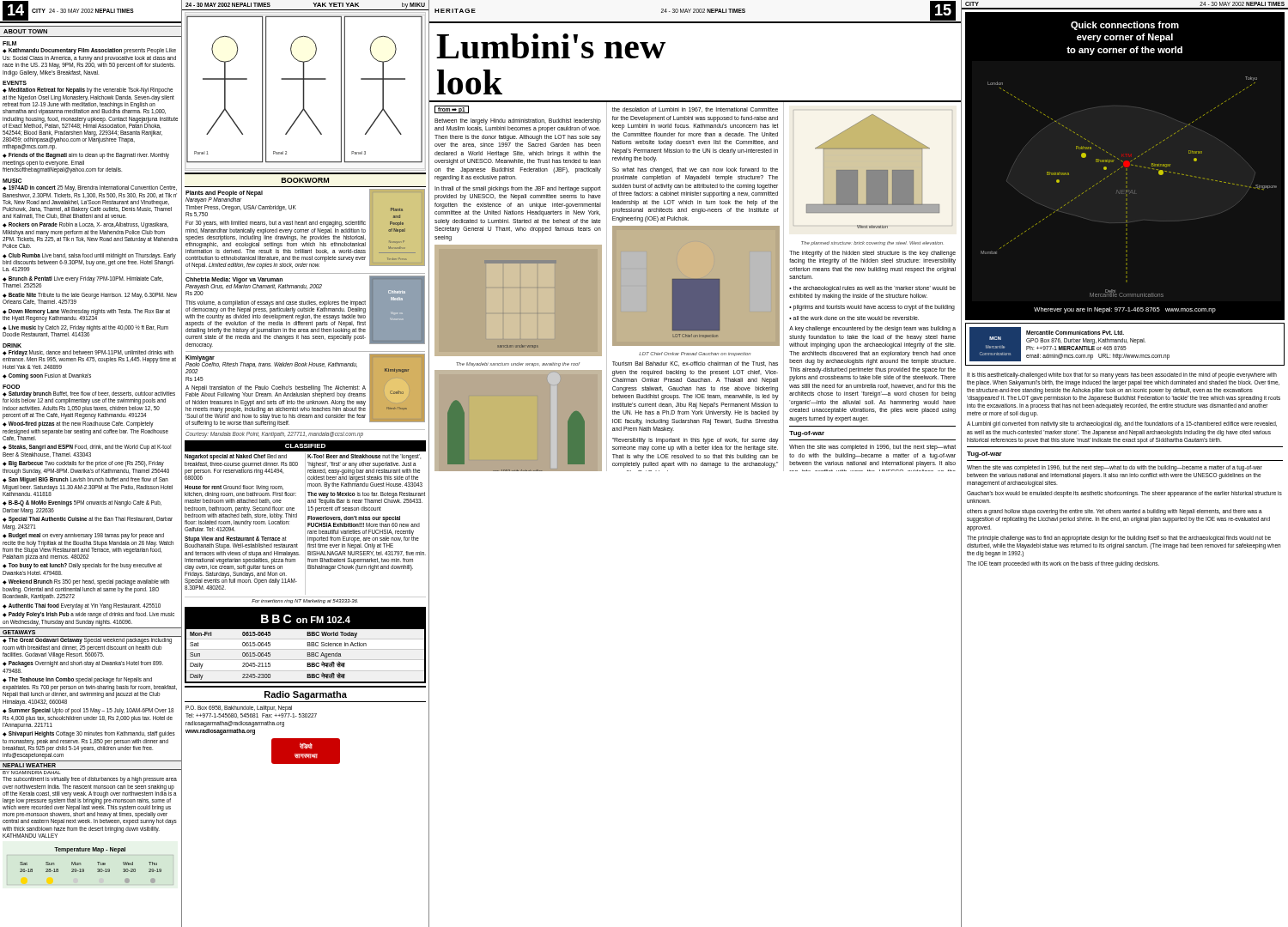Navigate to the element starting "others a grand hollow stupa covering"
The image size is (1288, 927).
pos(1118,519)
